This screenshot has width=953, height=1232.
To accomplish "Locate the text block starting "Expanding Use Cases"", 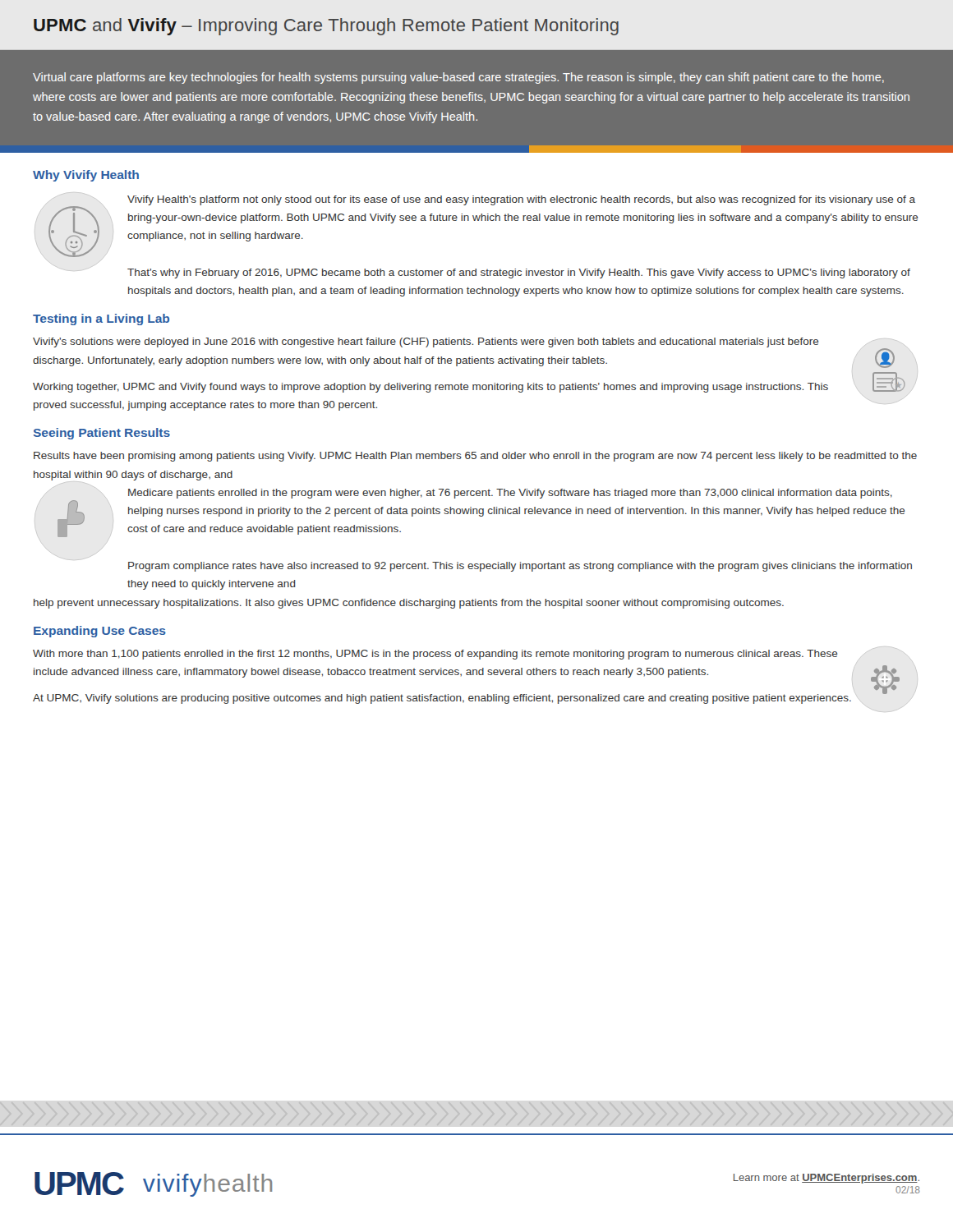I will pos(99,630).
